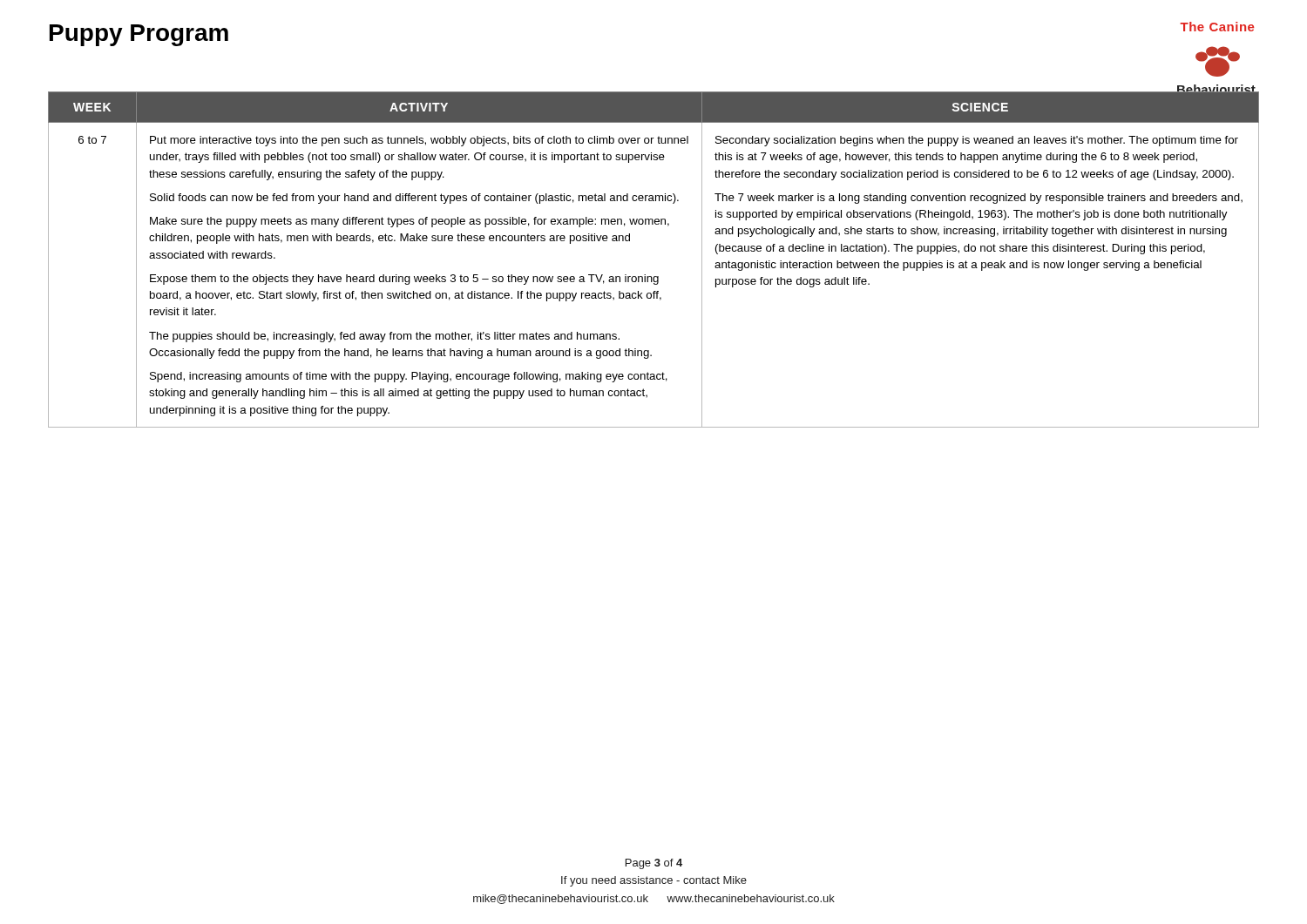
Task: Click the table
Action: pyautogui.click(x=654, y=260)
